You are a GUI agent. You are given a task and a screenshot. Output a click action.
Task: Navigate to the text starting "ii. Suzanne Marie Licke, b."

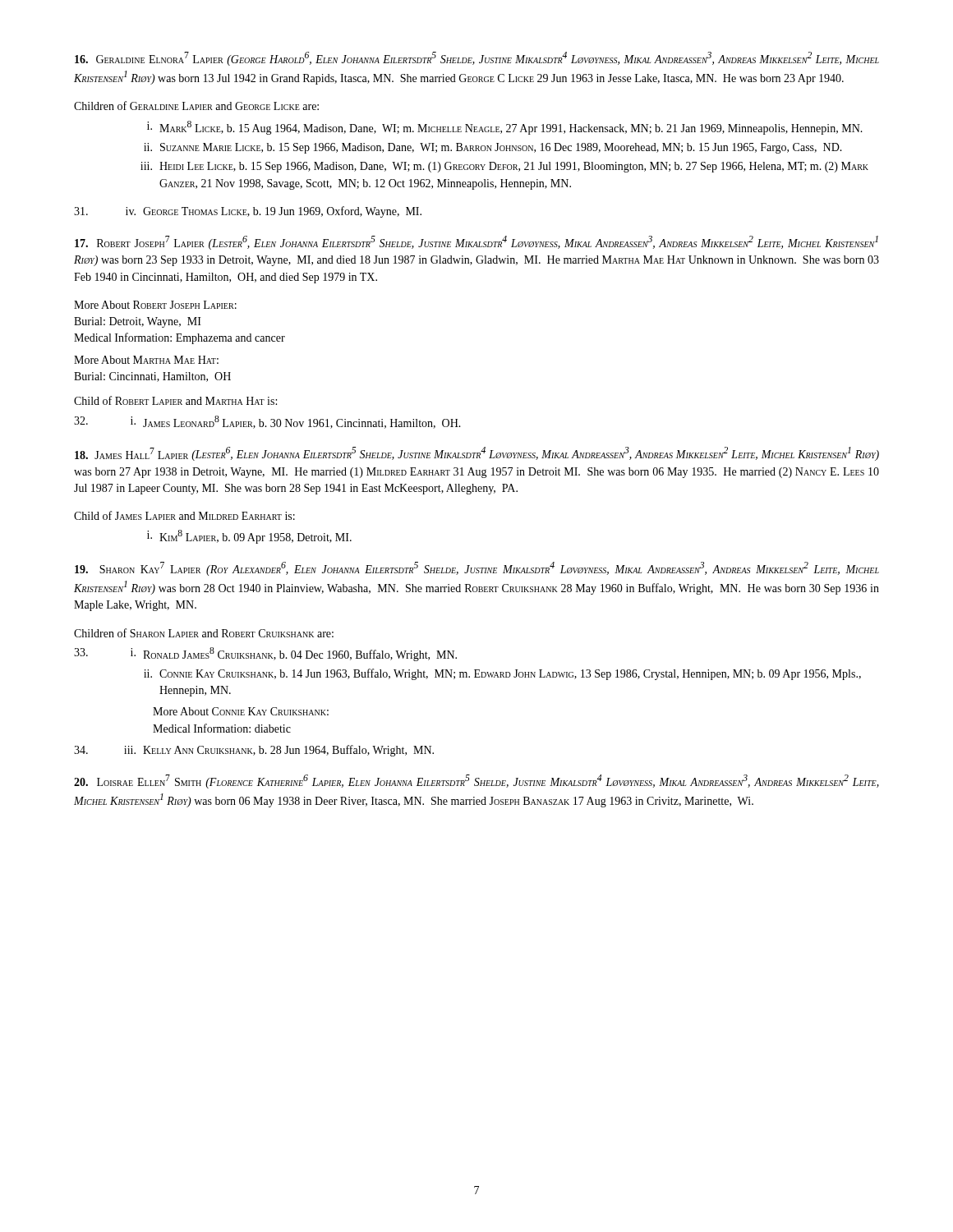(501, 148)
